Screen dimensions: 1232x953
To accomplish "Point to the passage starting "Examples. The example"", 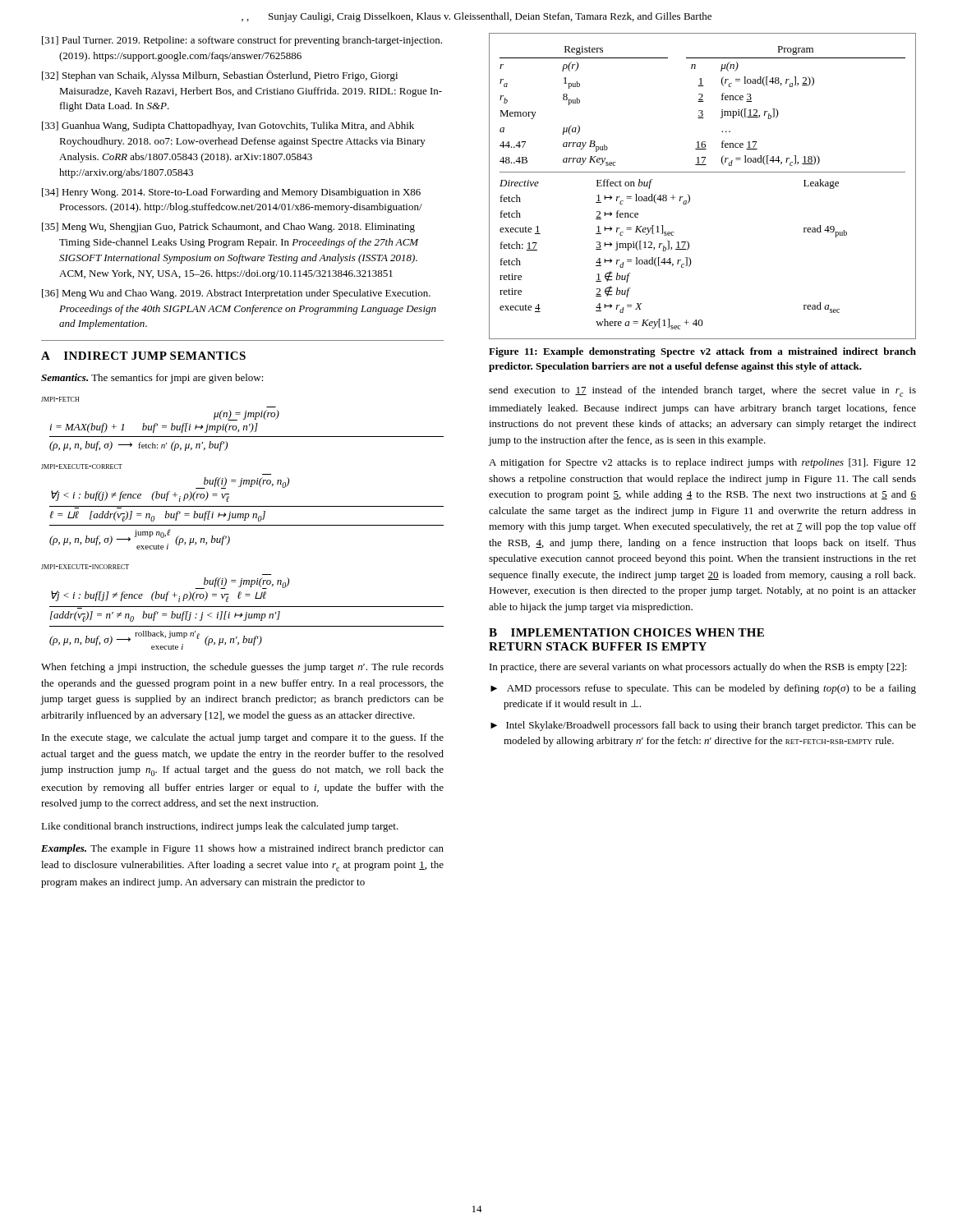I will click(242, 865).
